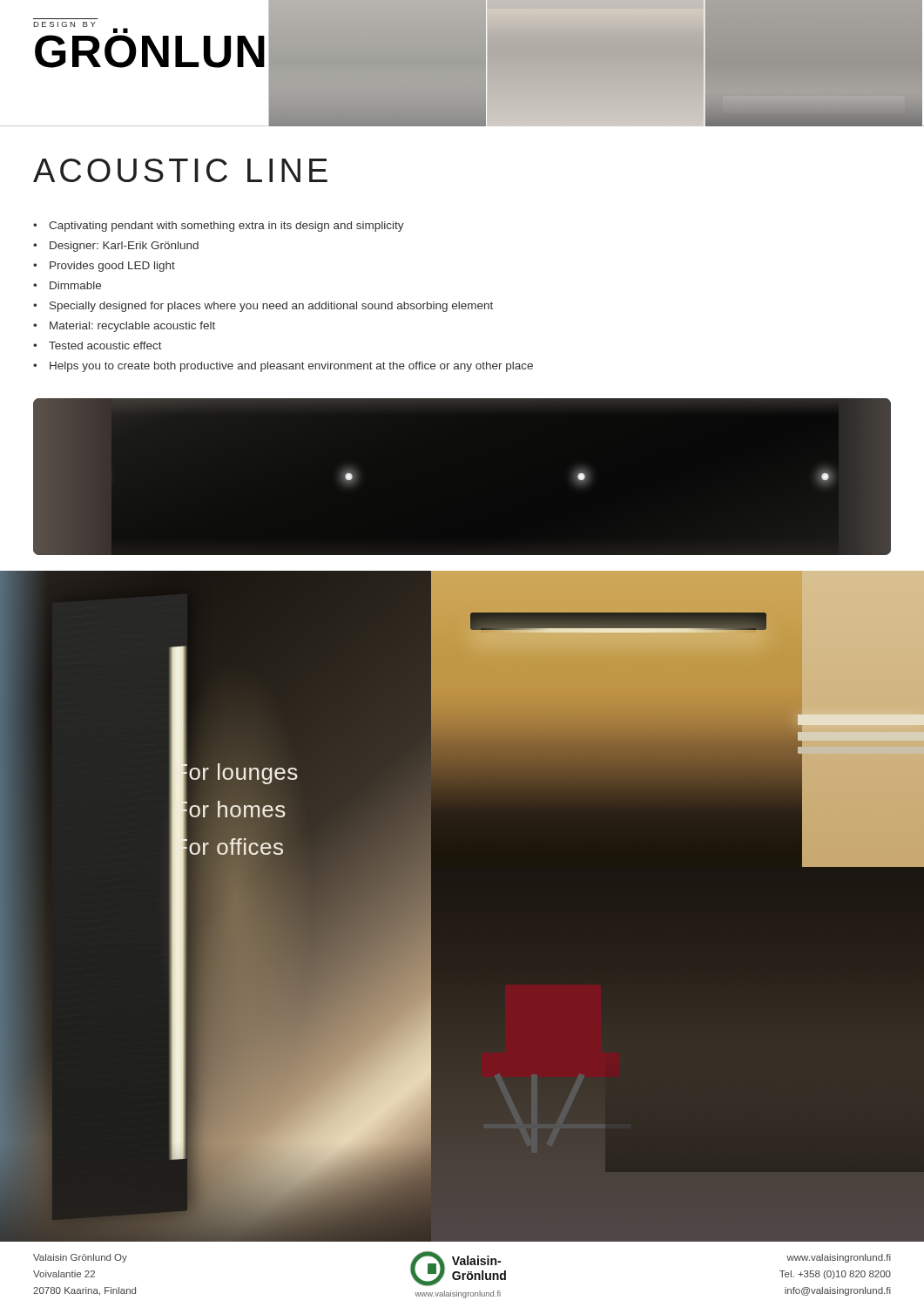
Task: Select the list item containing "•Helps you to create both productive"
Action: click(x=381, y=366)
